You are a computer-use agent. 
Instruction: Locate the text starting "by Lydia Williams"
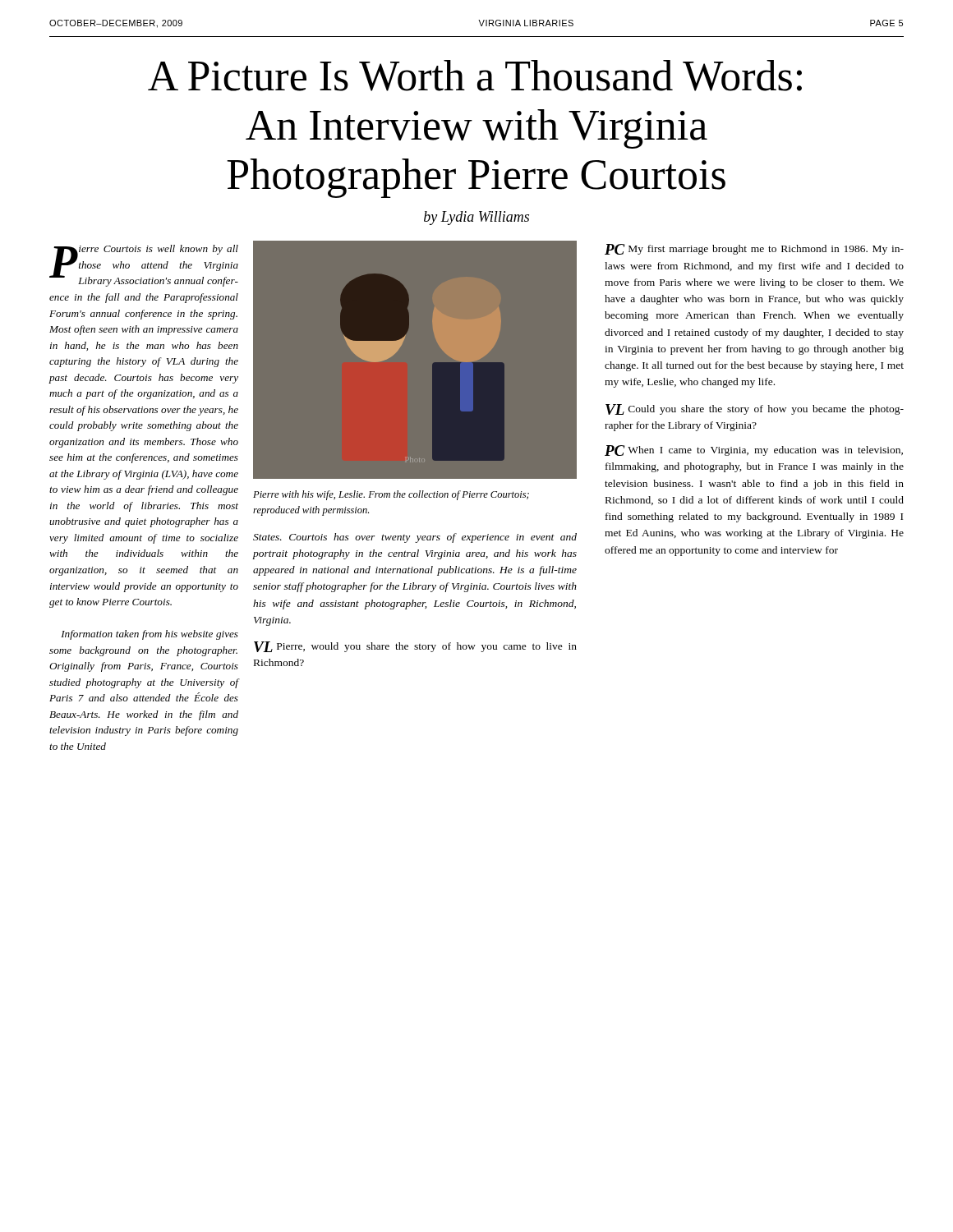coord(476,217)
